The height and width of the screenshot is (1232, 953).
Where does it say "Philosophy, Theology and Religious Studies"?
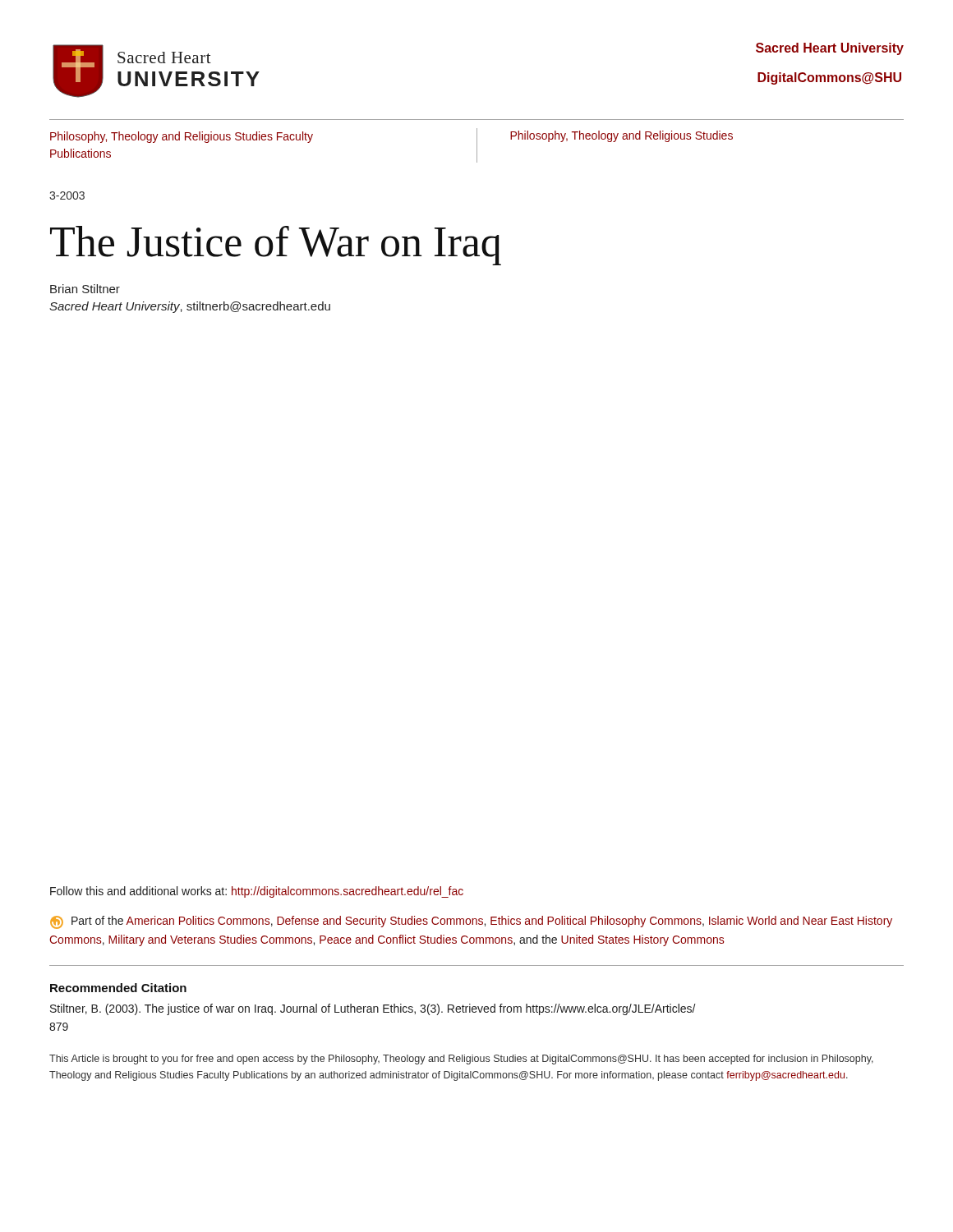(621, 136)
